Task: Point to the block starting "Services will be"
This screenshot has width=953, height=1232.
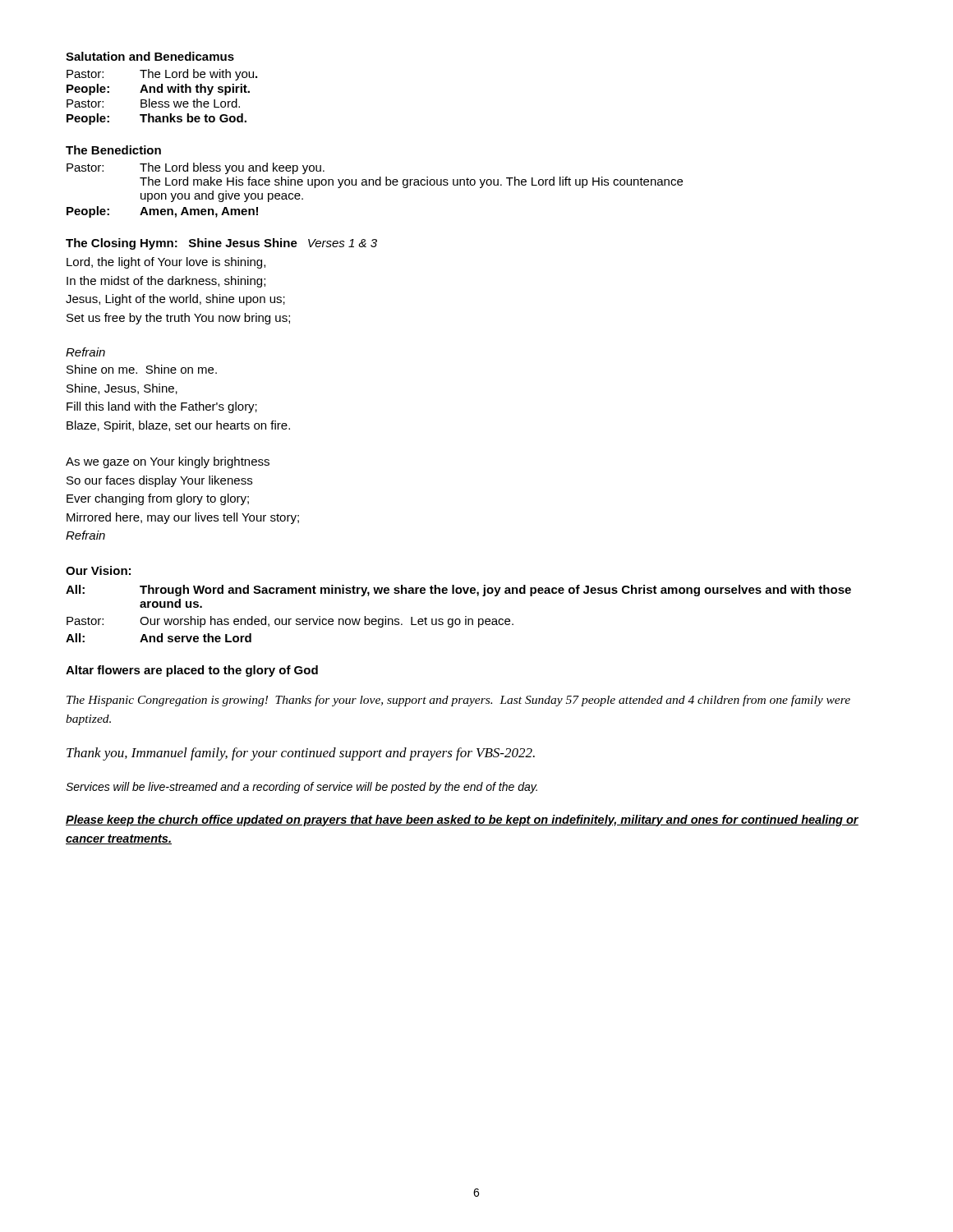Action: [x=302, y=786]
